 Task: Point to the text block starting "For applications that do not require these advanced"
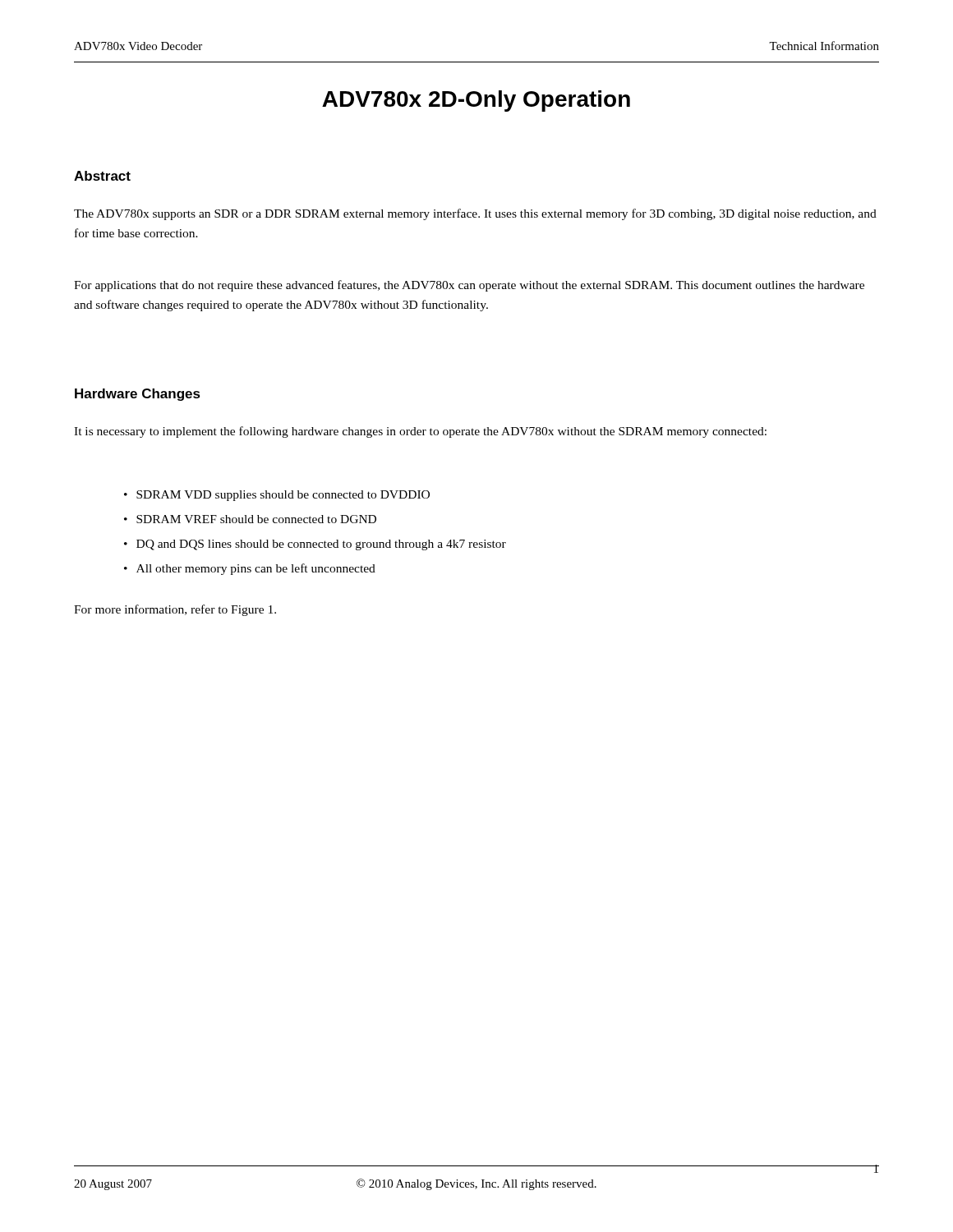pos(469,294)
